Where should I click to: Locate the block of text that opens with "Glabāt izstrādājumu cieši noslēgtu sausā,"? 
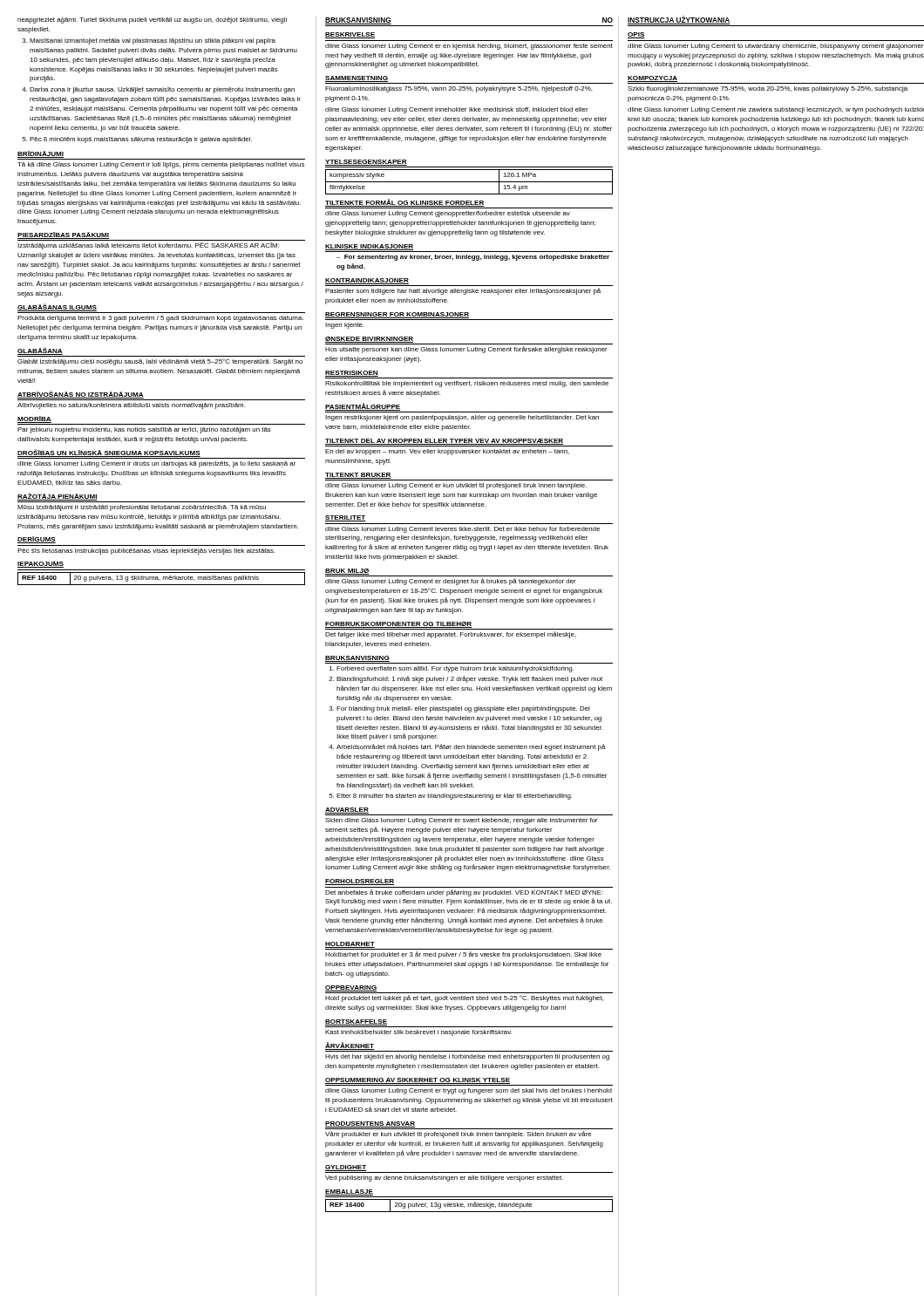point(160,371)
